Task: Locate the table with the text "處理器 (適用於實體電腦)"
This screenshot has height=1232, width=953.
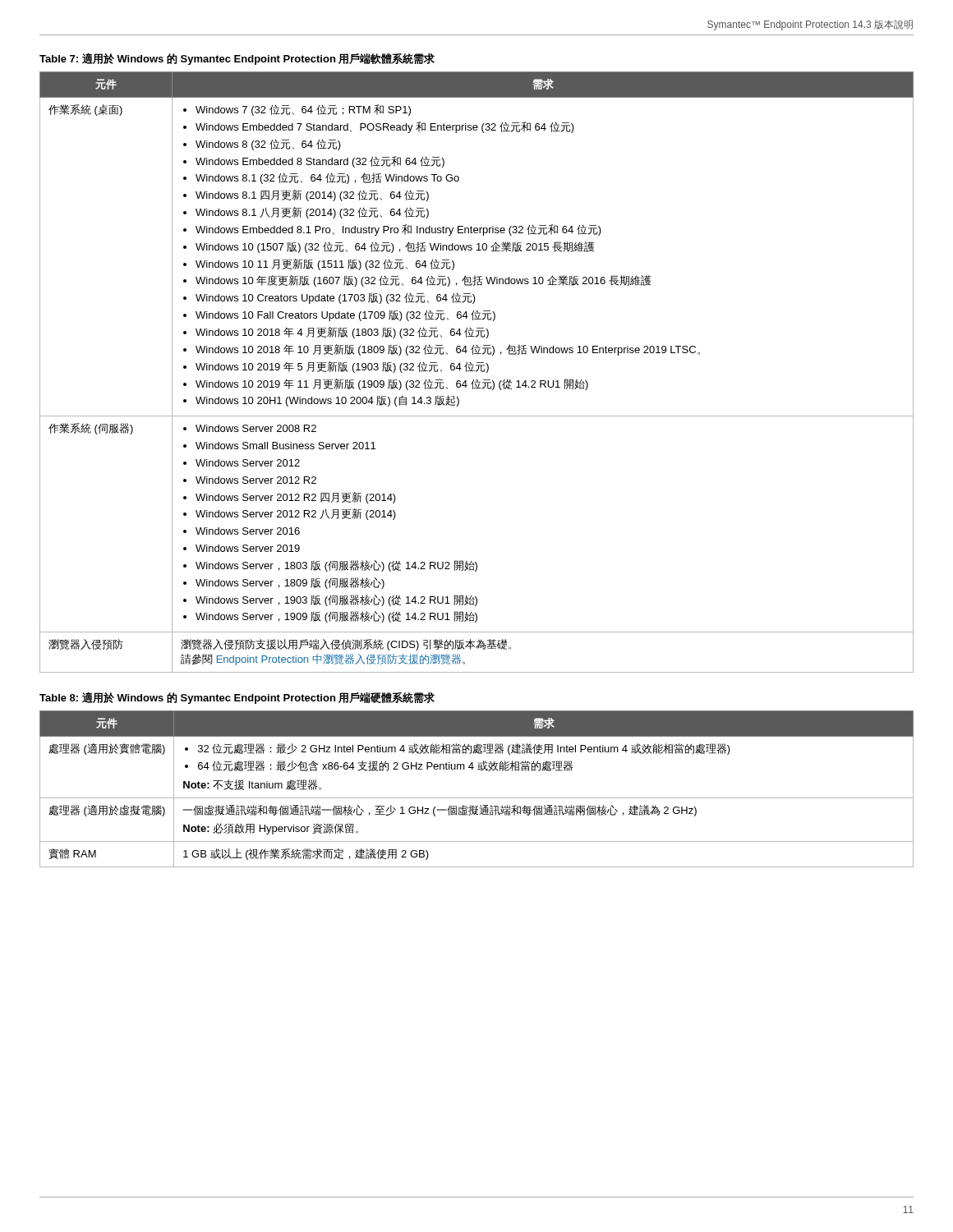Action: (x=476, y=789)
